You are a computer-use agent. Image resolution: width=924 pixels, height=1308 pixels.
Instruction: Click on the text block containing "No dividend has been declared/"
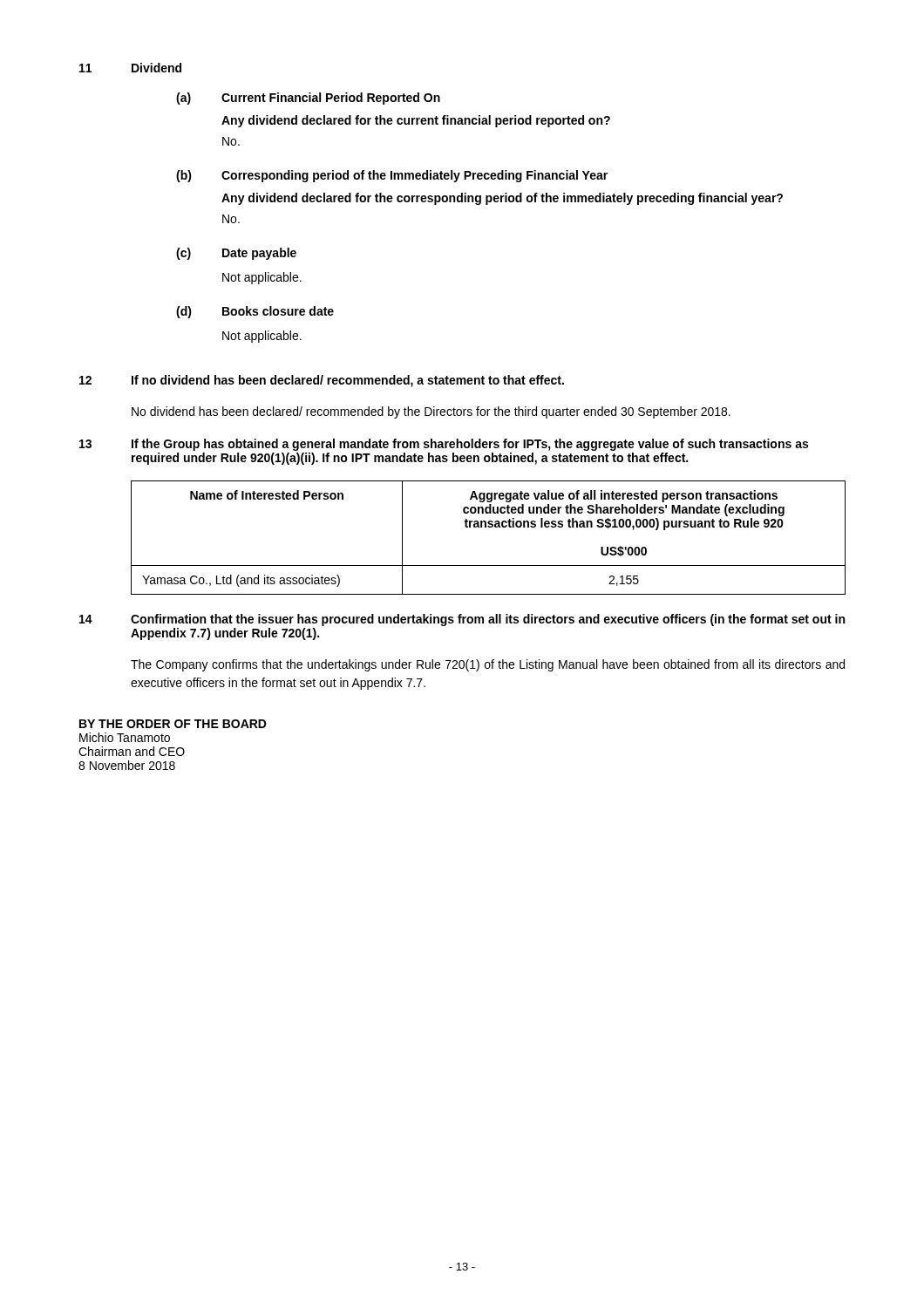[431, 412]
